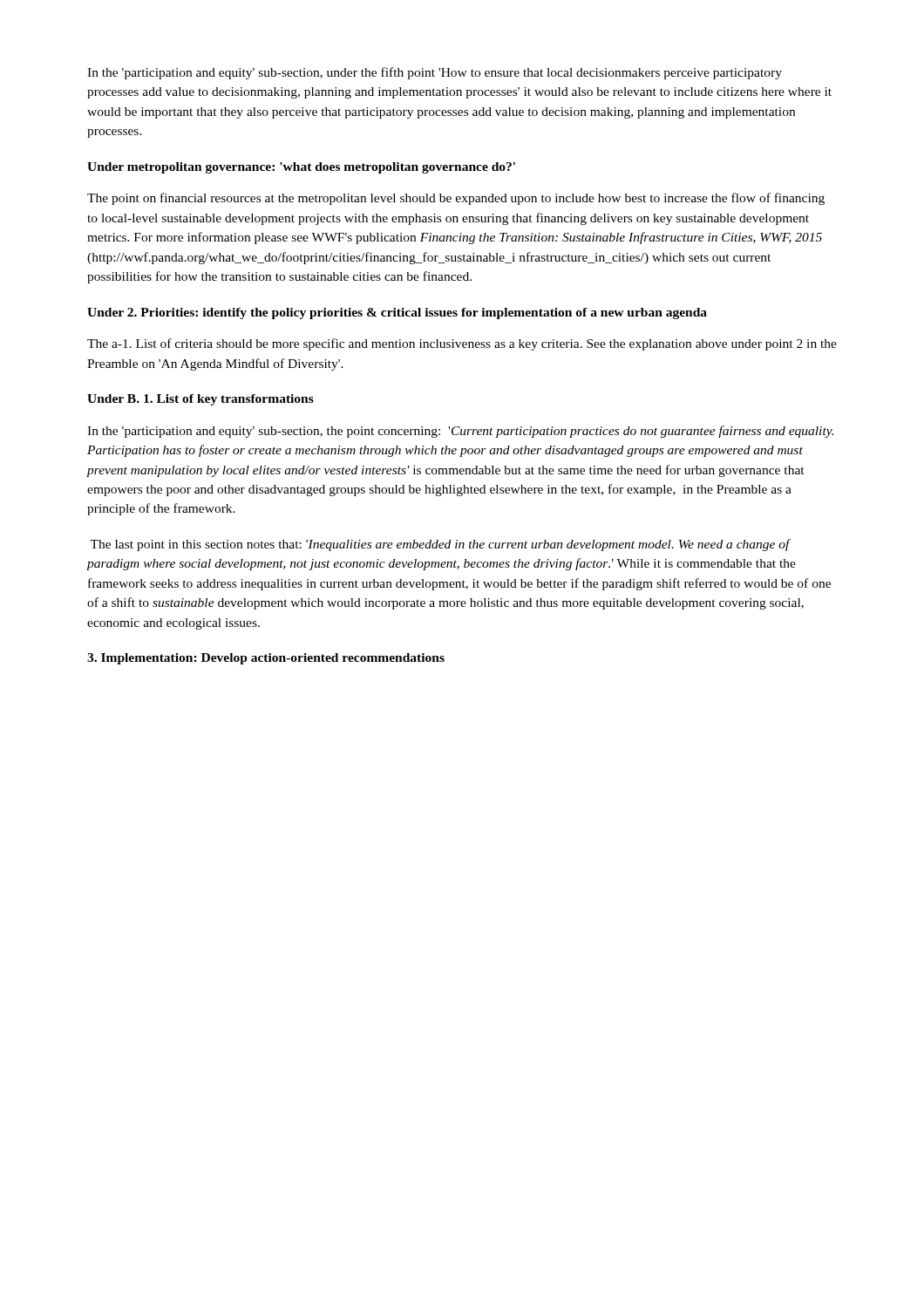Select the text block starting "Under 2. Priorities: identify the policy priorities &"
924x1308 pixels.
click(x=397, y=312)
